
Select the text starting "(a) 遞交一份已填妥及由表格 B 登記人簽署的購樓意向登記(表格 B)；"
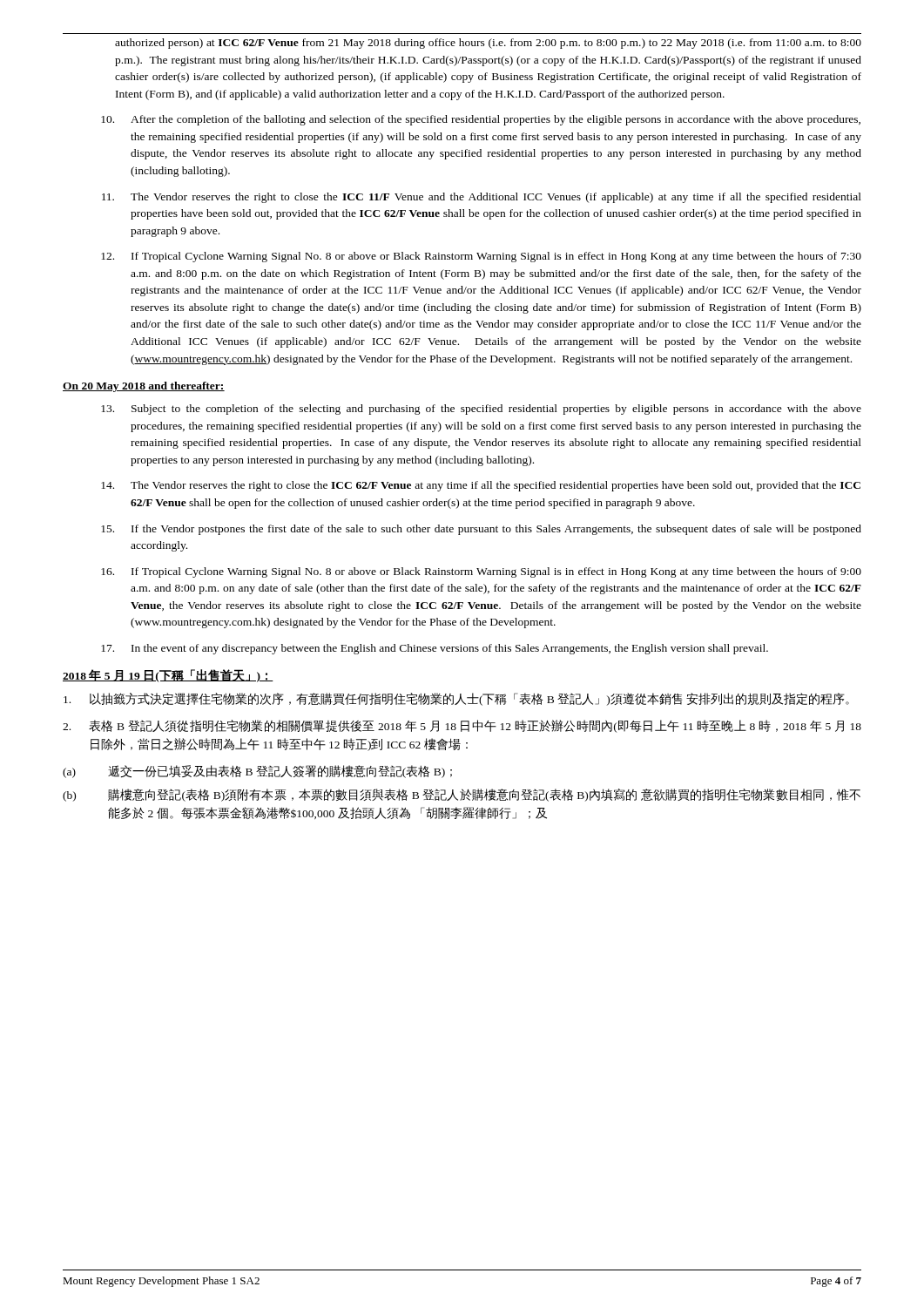(462, 773)
